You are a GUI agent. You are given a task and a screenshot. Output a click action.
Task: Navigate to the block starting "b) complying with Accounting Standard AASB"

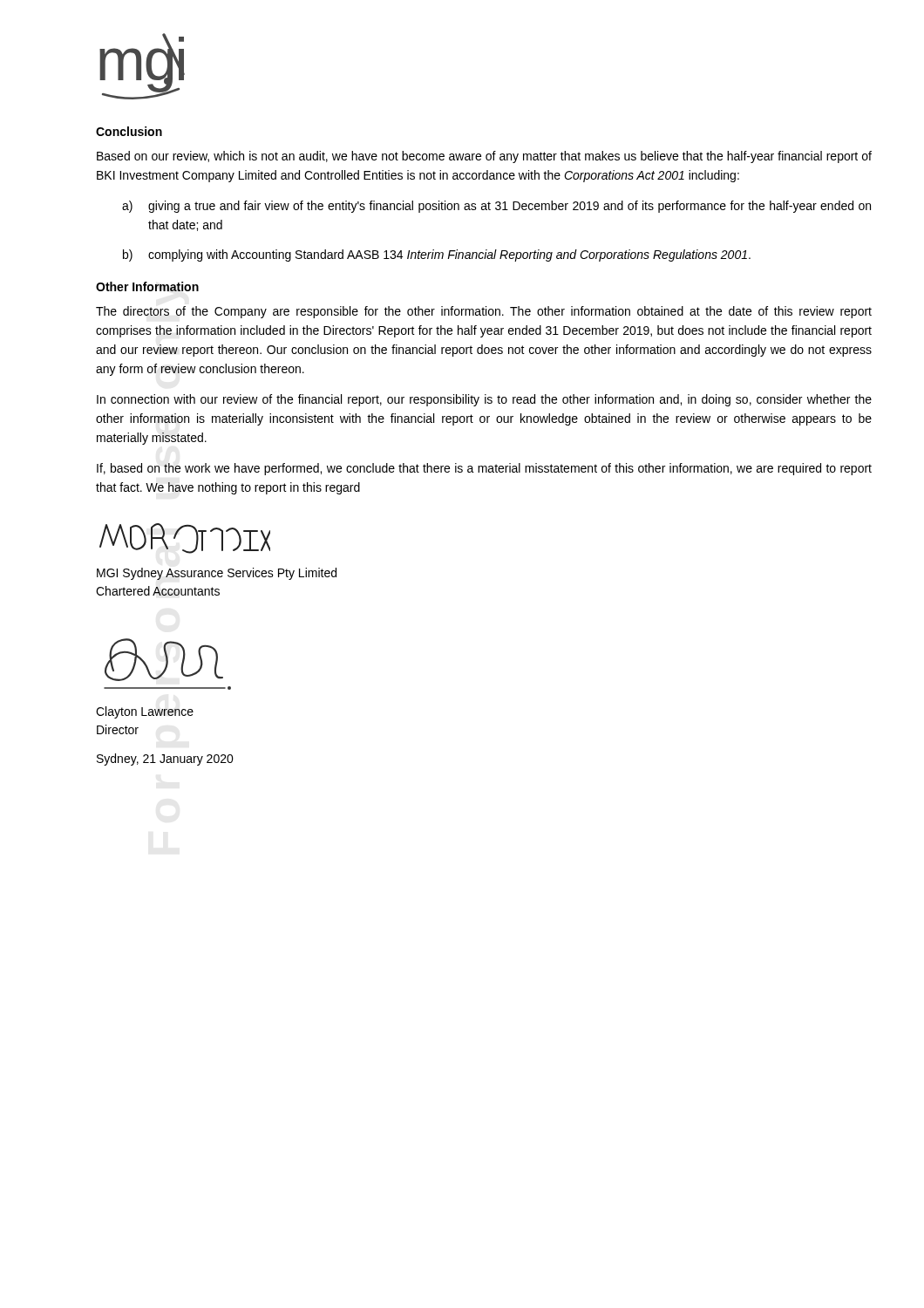(x=497, y=255)
